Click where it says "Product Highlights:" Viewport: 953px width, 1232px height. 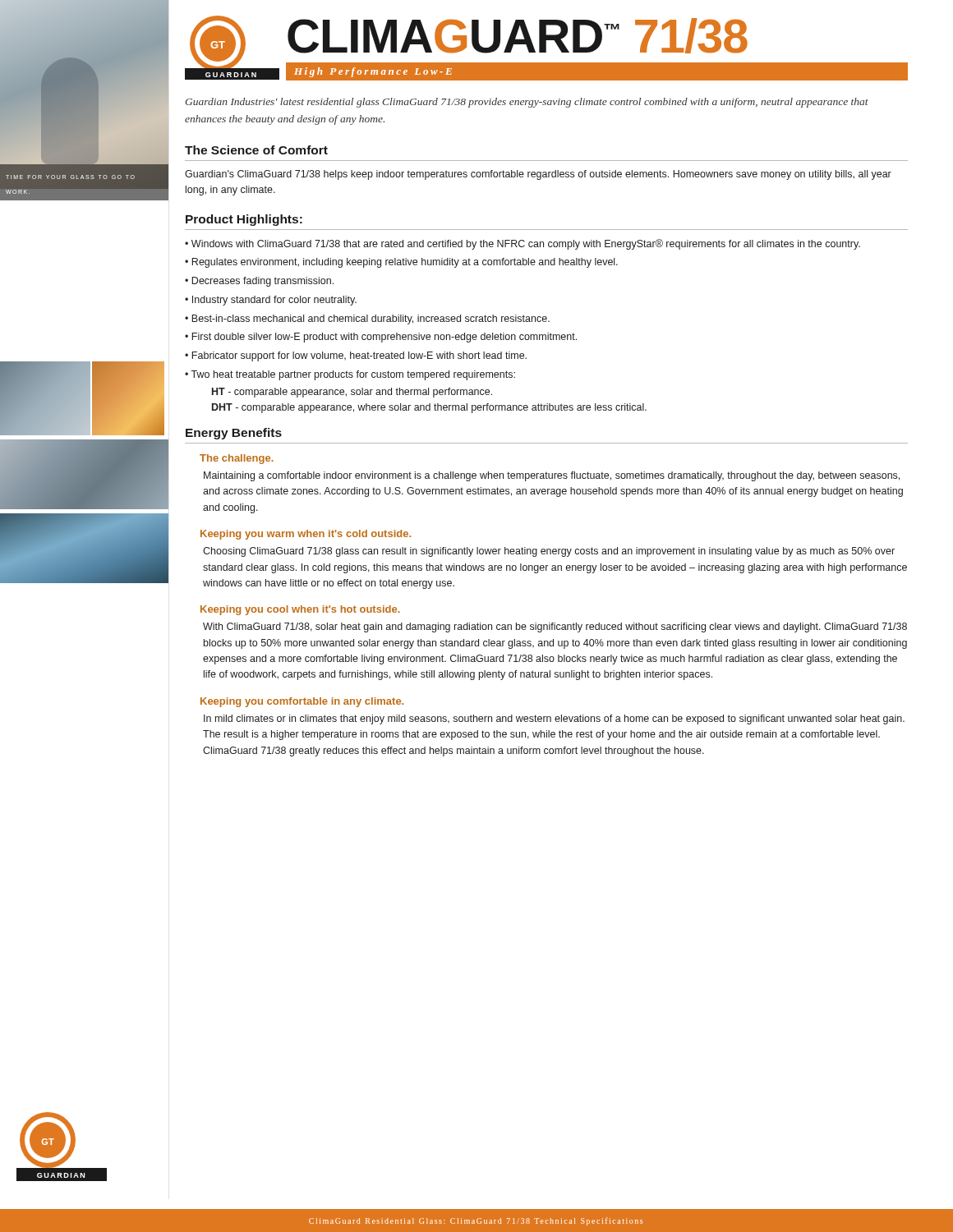pos(244,219)
